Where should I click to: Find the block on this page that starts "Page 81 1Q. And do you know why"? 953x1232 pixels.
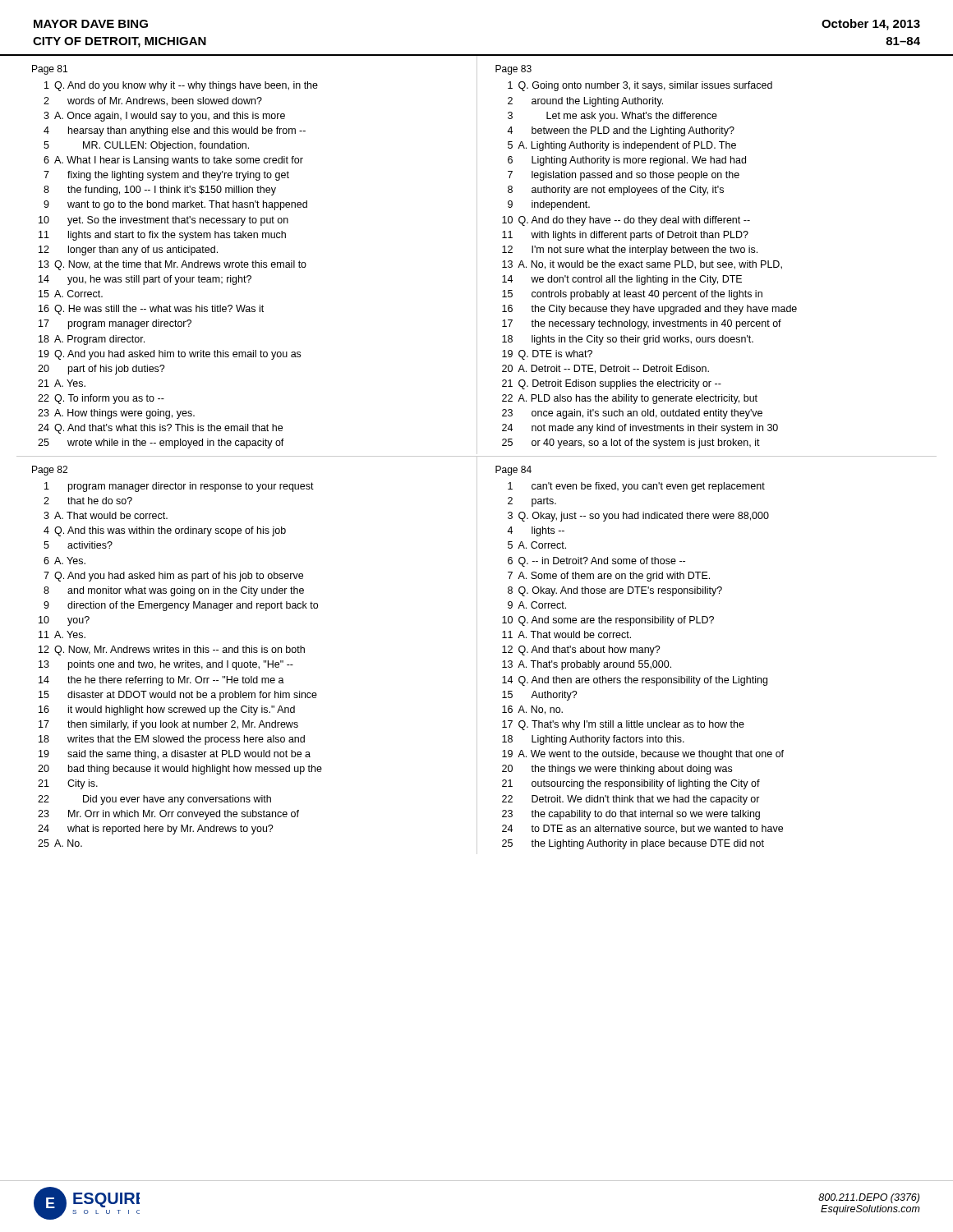point(245,257)
